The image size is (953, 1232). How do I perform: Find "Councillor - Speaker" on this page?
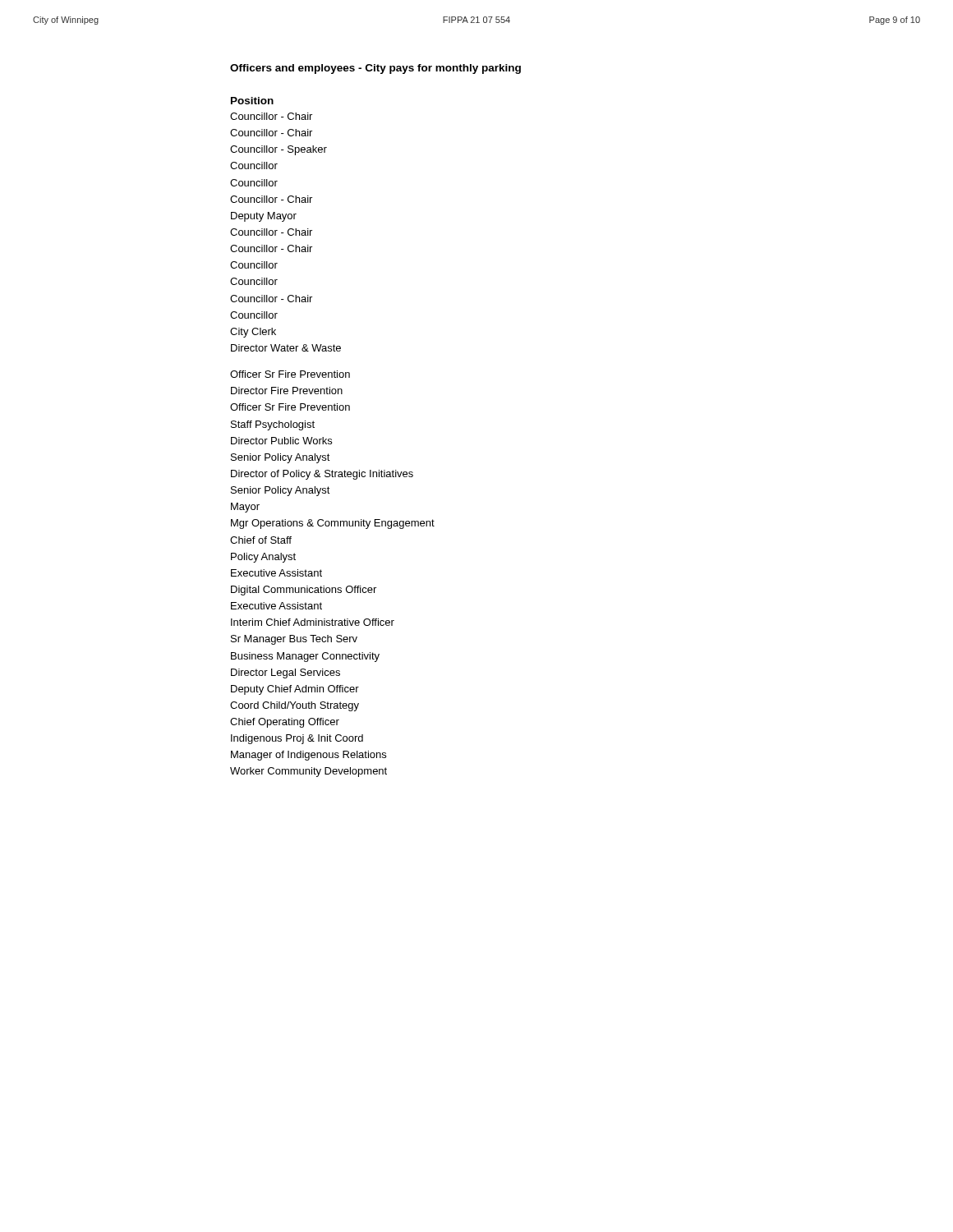(278, 149)
